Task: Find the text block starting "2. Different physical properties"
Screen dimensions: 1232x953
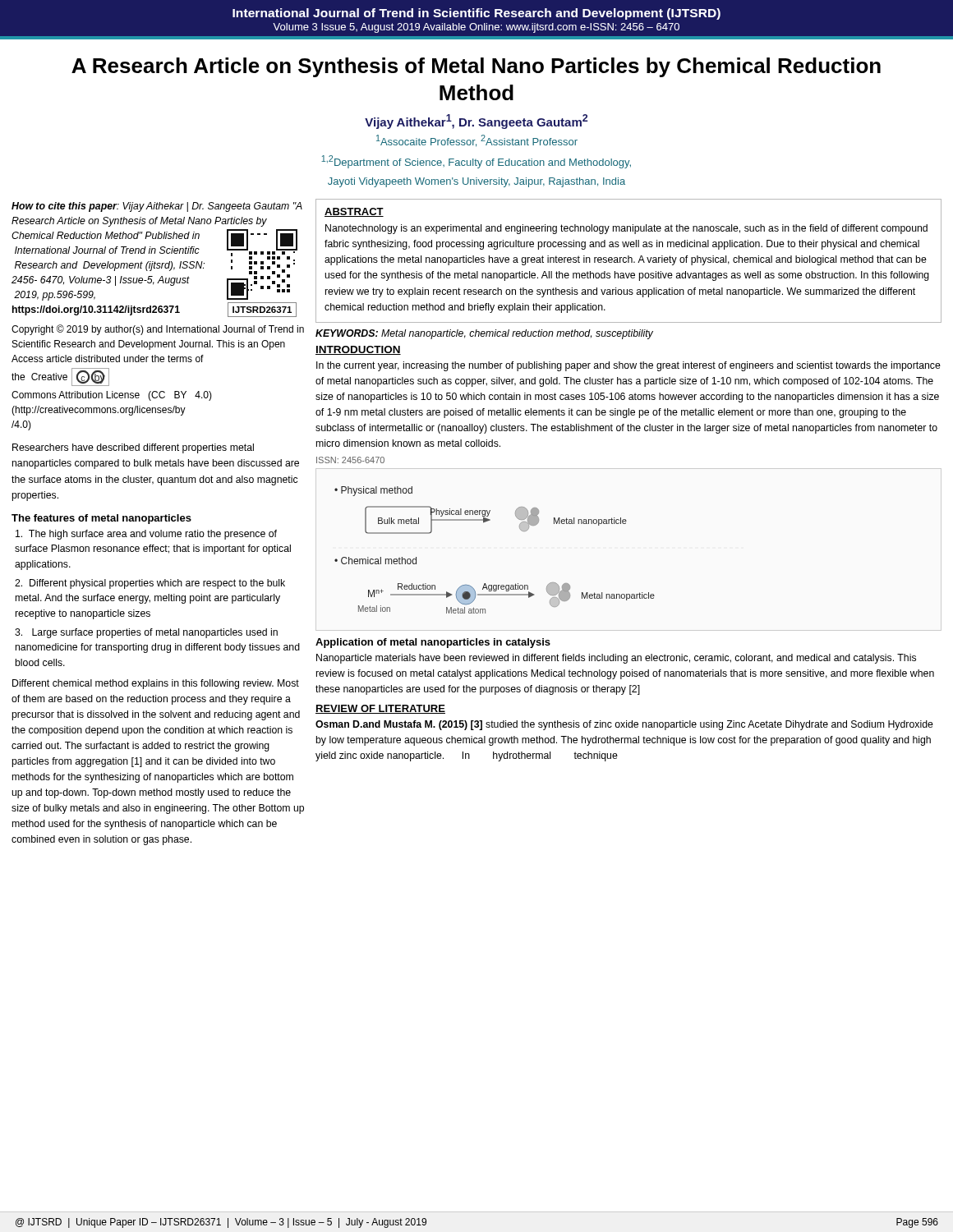Action: click(x=150, y=598)
